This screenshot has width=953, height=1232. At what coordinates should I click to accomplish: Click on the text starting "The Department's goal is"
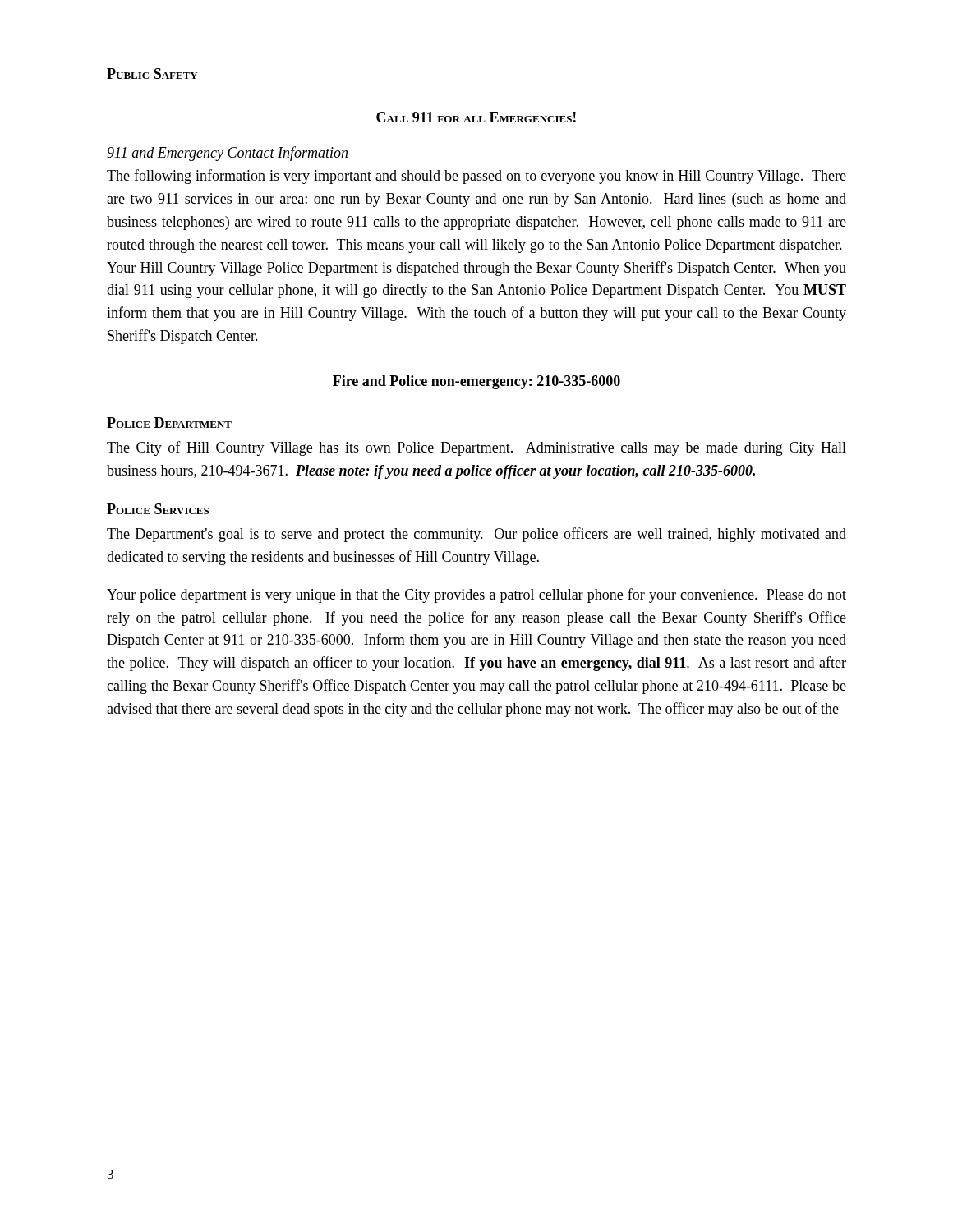tap(476, 545)
